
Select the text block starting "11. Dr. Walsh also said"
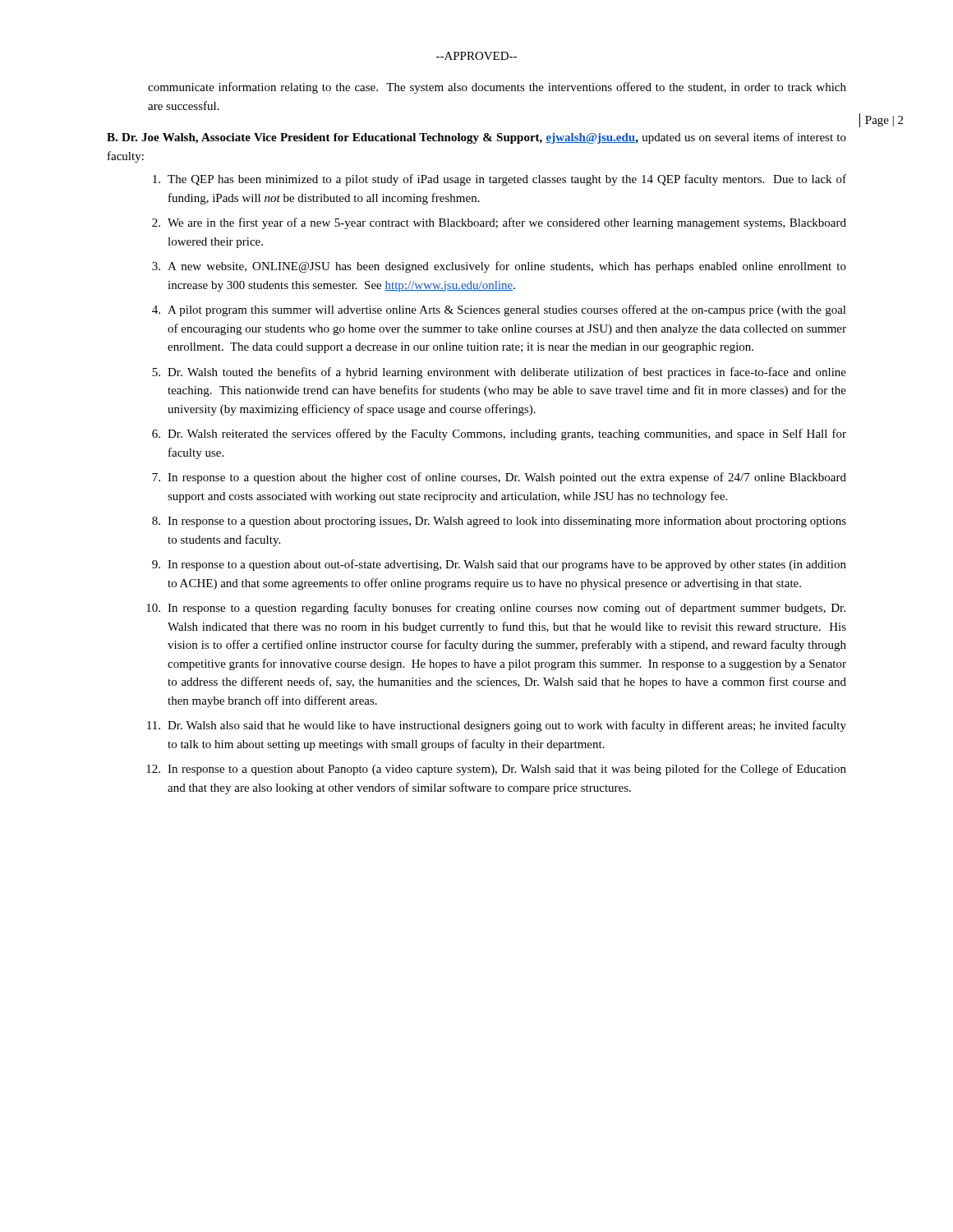coord(489,735)
